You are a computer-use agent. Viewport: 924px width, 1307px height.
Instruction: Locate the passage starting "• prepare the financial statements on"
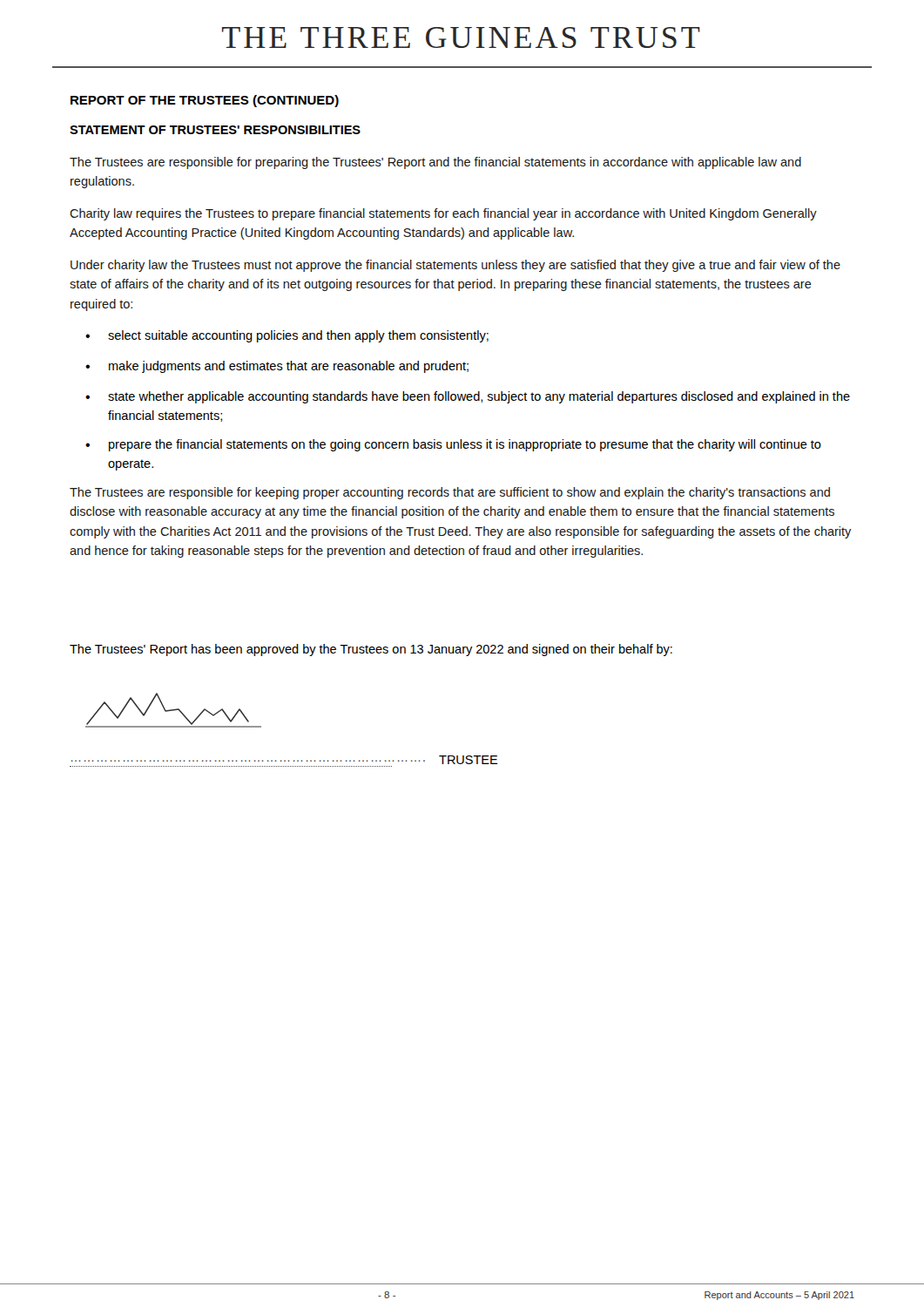(x=470, y=454)
